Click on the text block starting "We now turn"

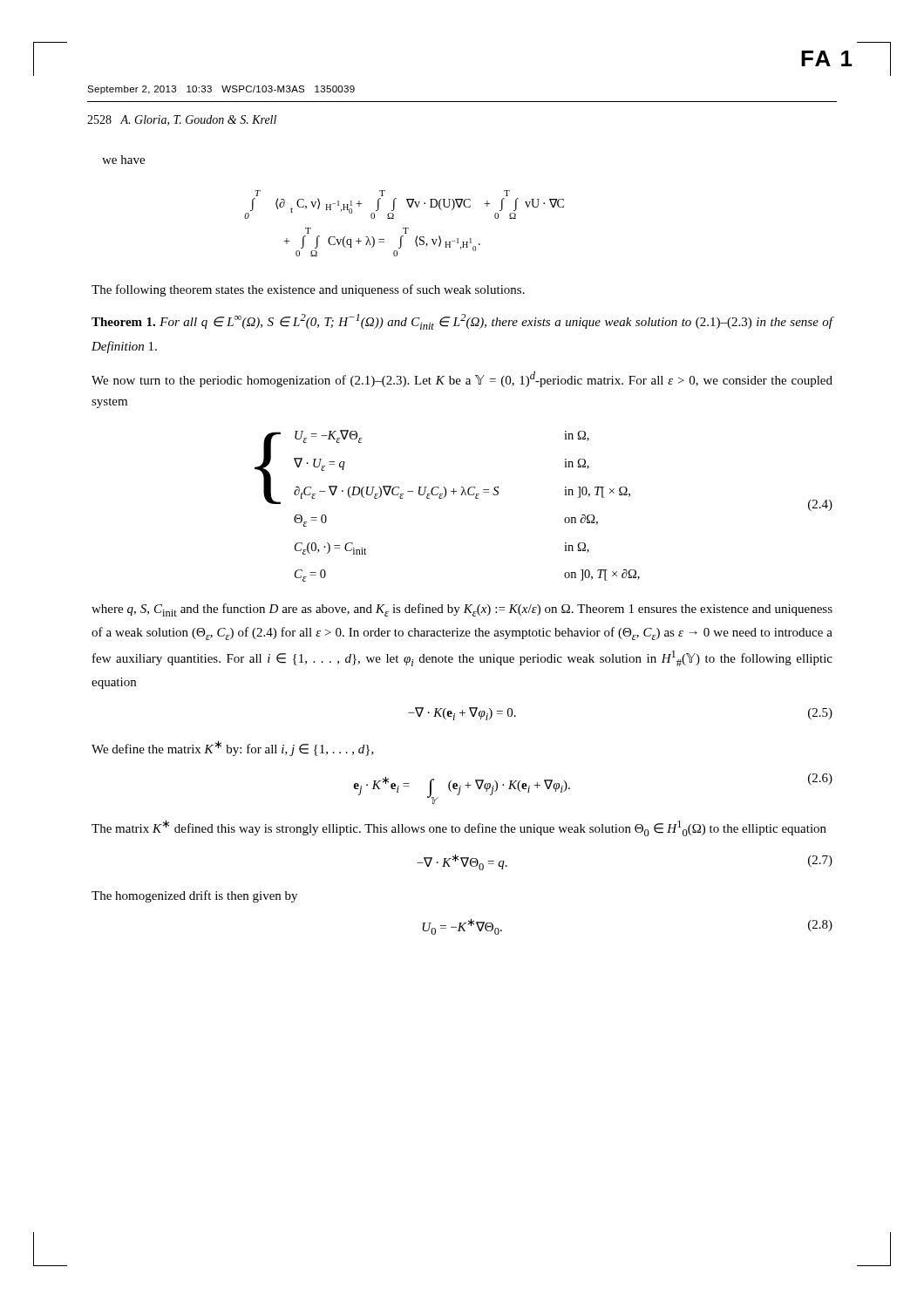tap(462, 389)
